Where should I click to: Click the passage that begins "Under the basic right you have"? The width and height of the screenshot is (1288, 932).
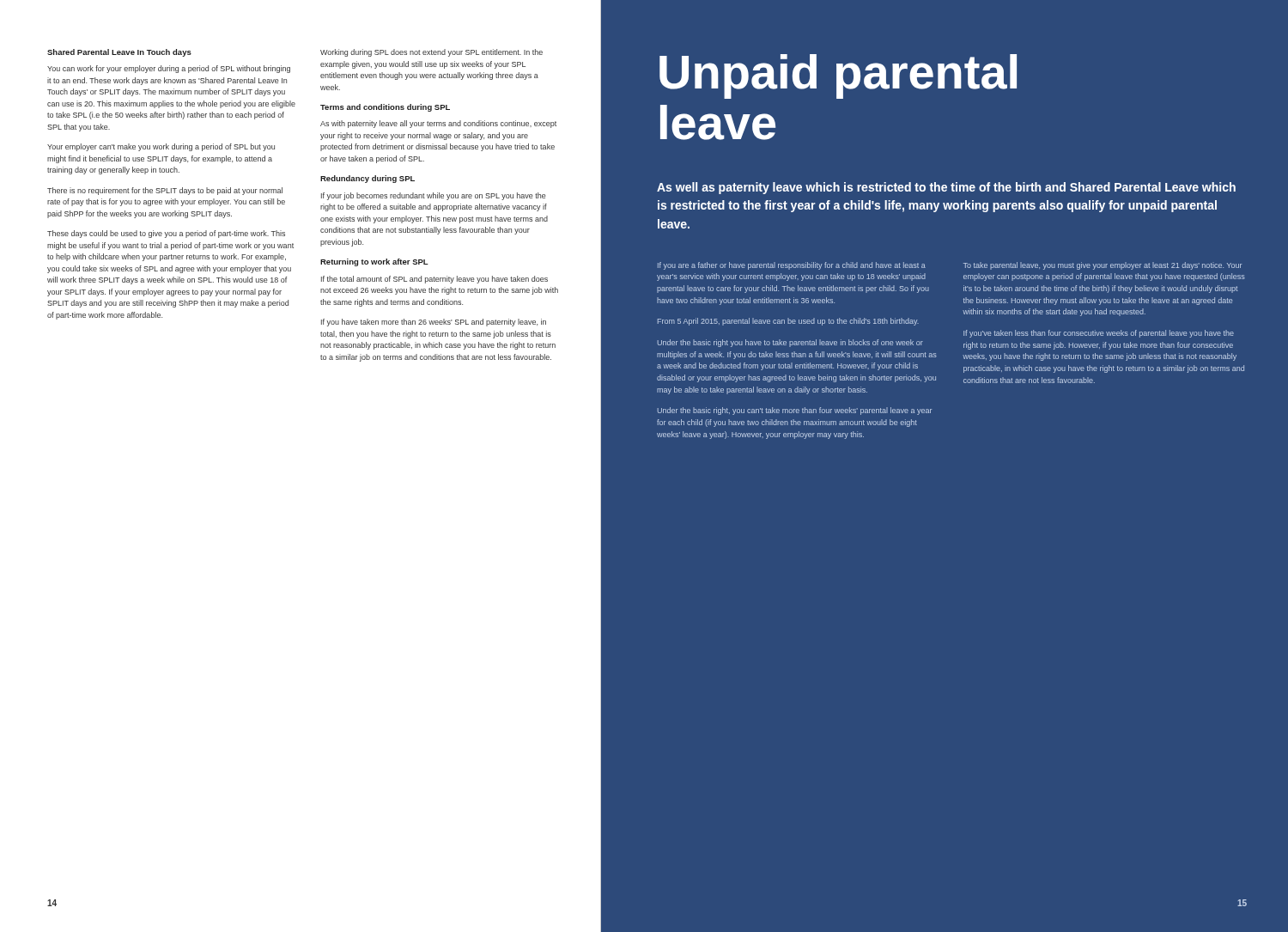point(798,367)
